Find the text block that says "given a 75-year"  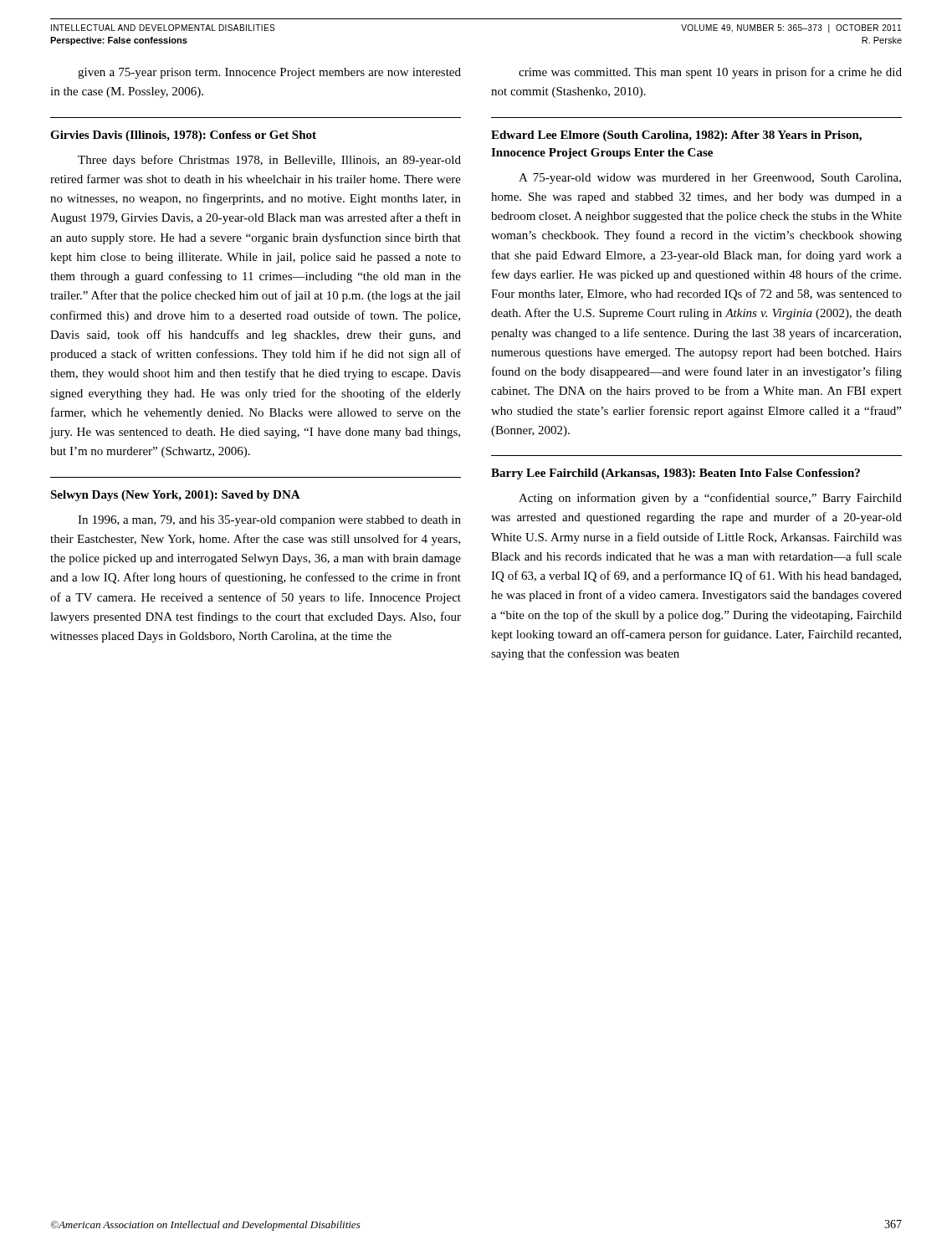click(256, 82)
